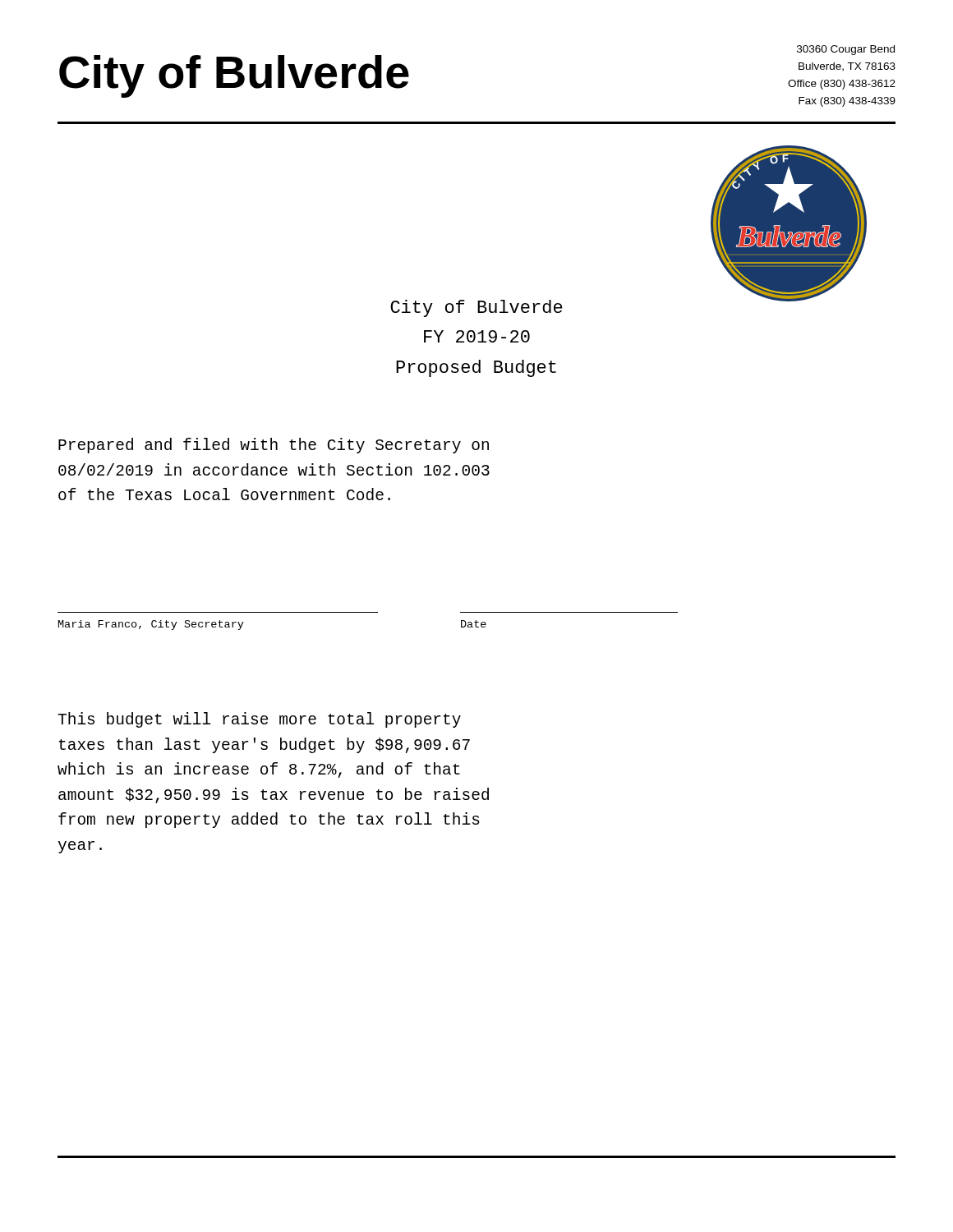Click the passage that begins "Prepared and filed with"
The width and height of the screenshot is (953, 1232).
[x=274, y=471]
